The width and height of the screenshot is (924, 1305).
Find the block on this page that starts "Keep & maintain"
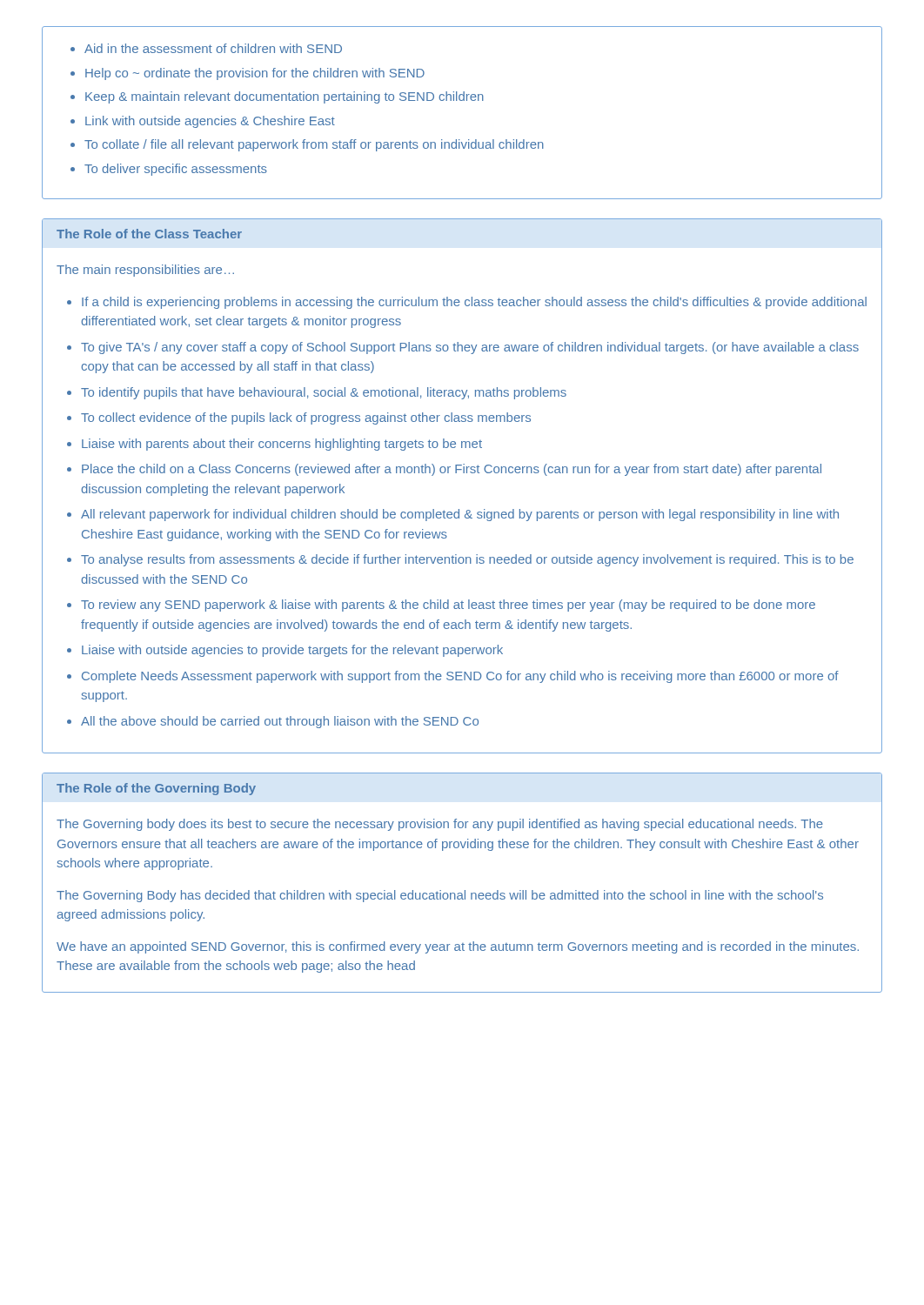[284, 96]
